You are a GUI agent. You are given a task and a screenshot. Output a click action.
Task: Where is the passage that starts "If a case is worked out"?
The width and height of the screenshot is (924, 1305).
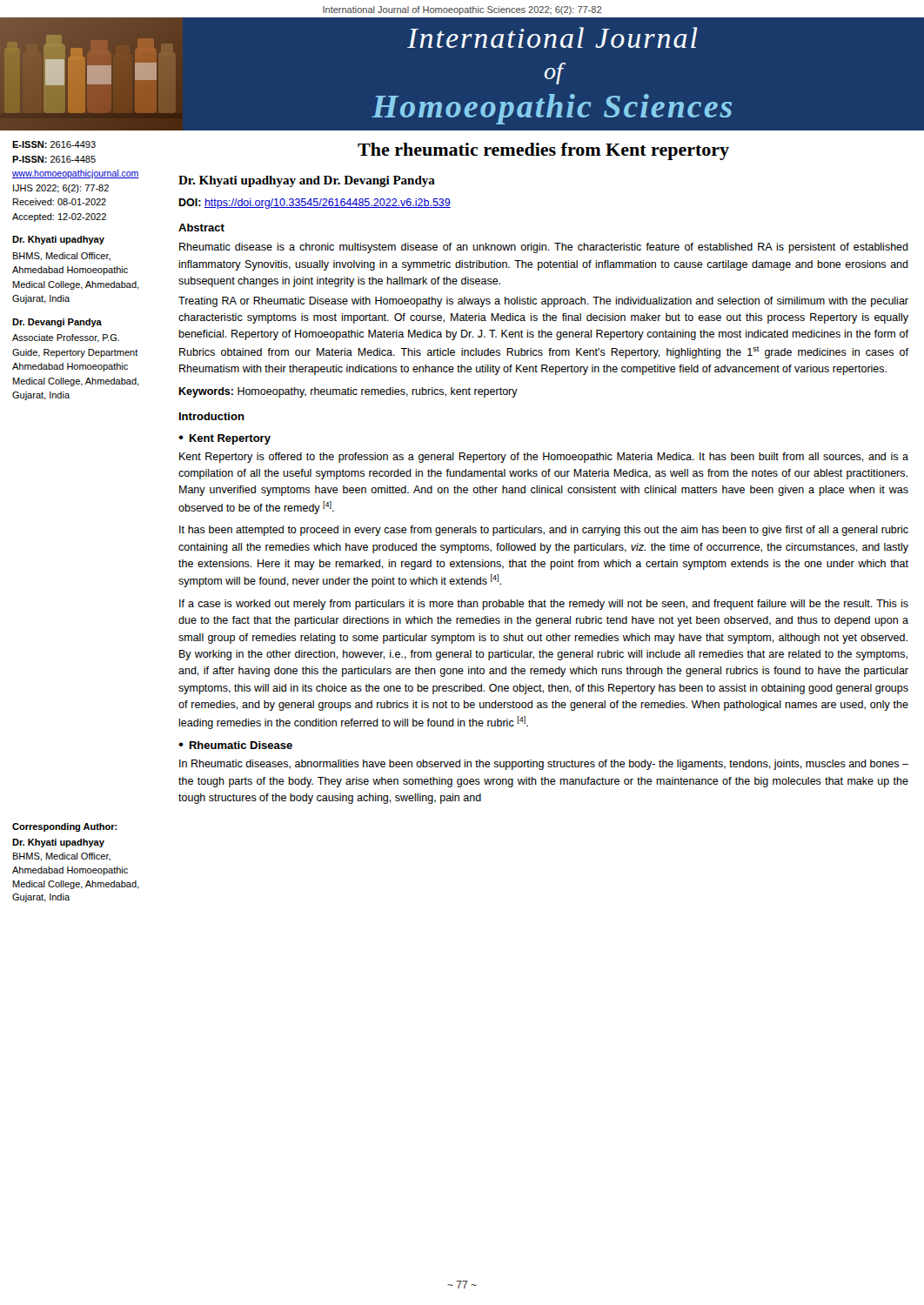tap(543, 663)
